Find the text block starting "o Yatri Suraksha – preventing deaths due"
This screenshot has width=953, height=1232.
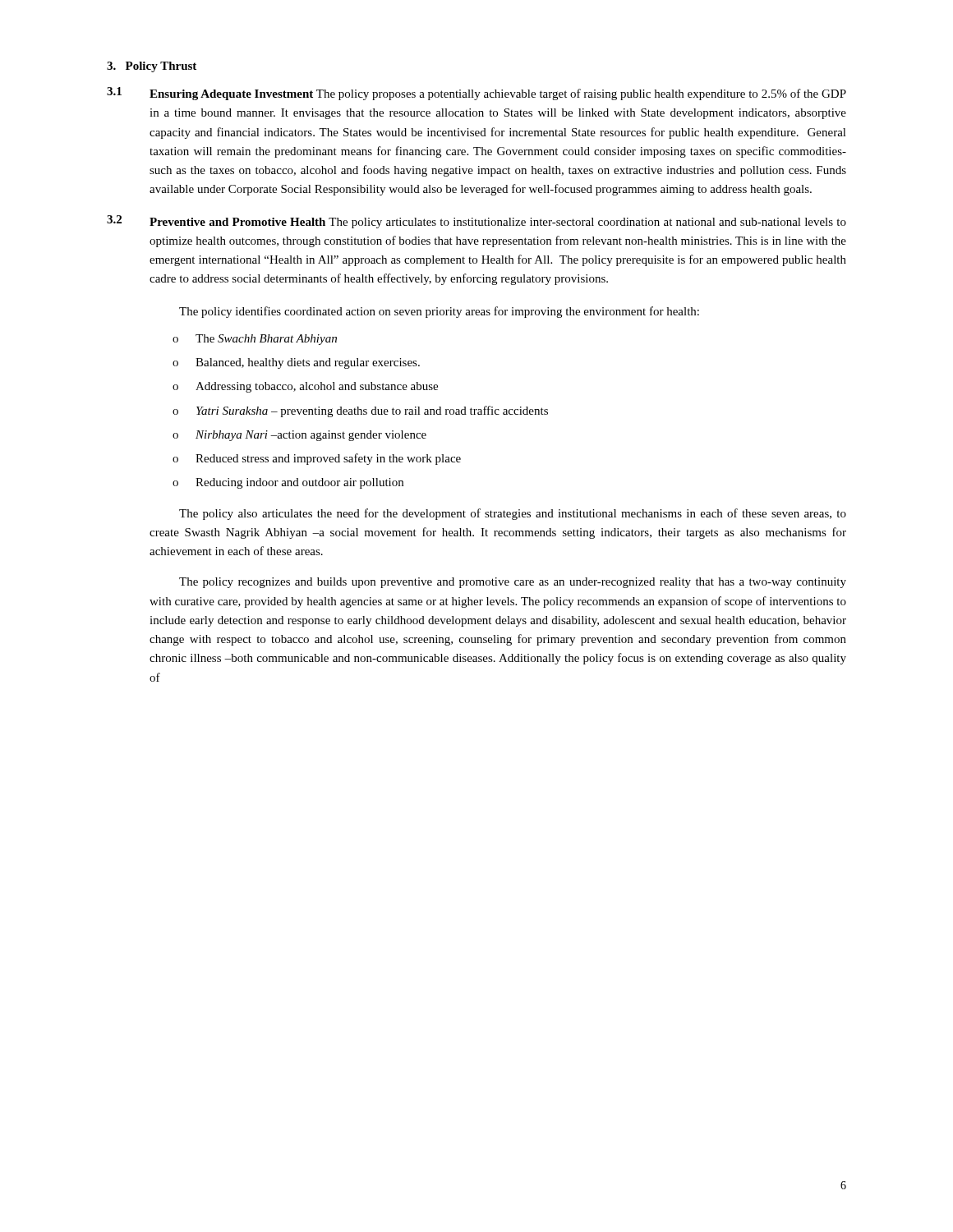tap(509, 411)
